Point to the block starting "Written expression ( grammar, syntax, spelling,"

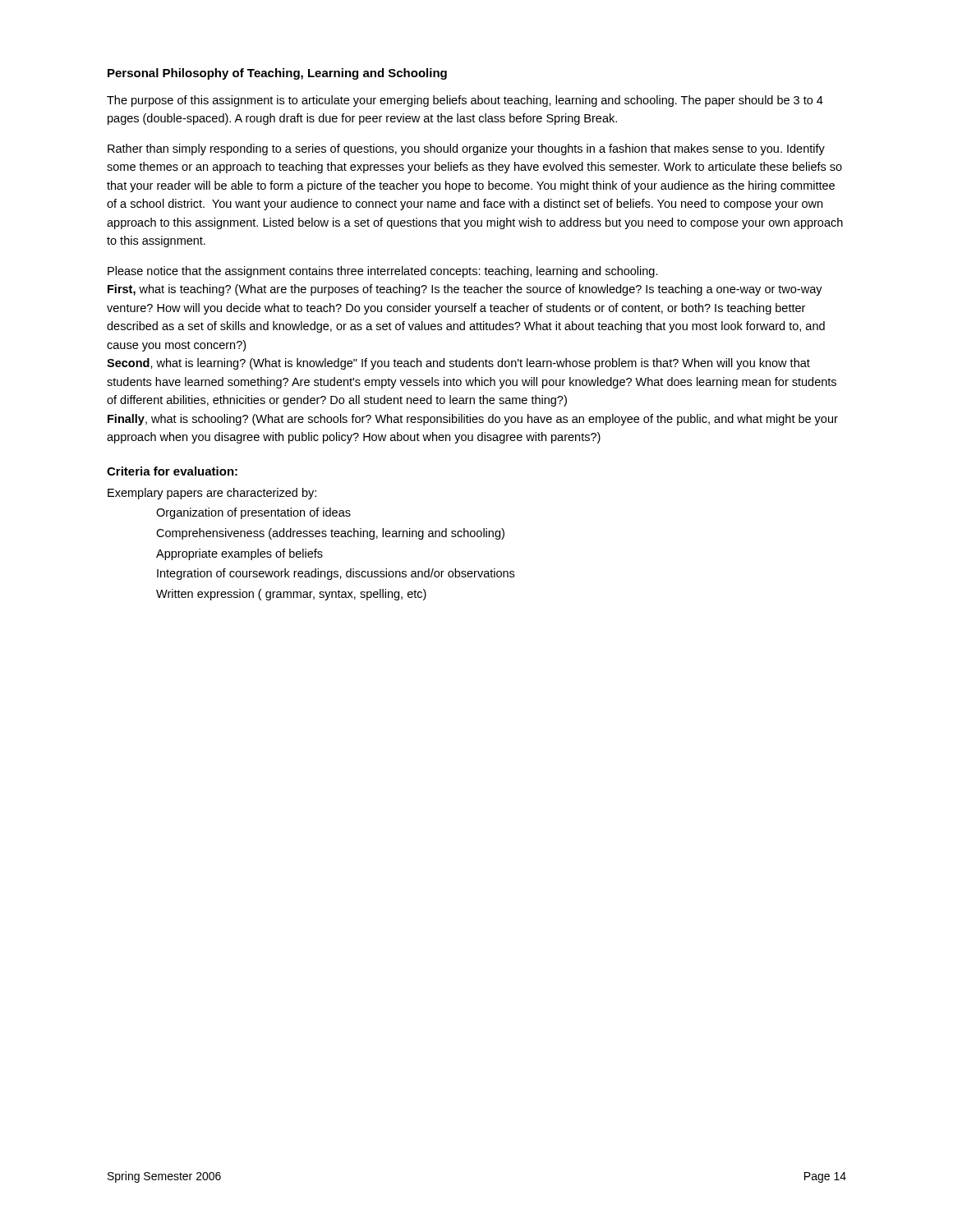coord(291,594)
